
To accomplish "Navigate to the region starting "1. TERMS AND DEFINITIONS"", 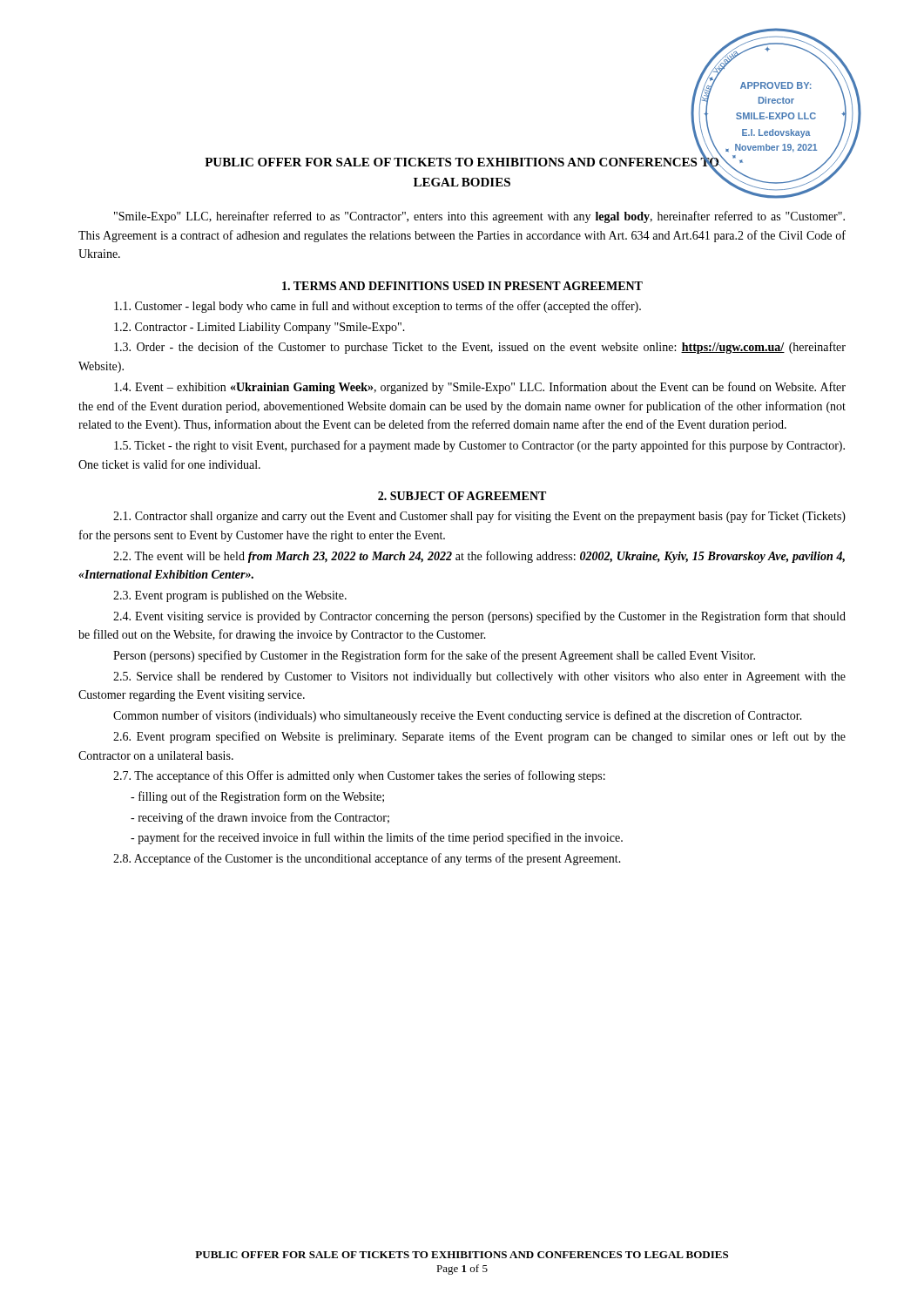I will click(462, 286).
